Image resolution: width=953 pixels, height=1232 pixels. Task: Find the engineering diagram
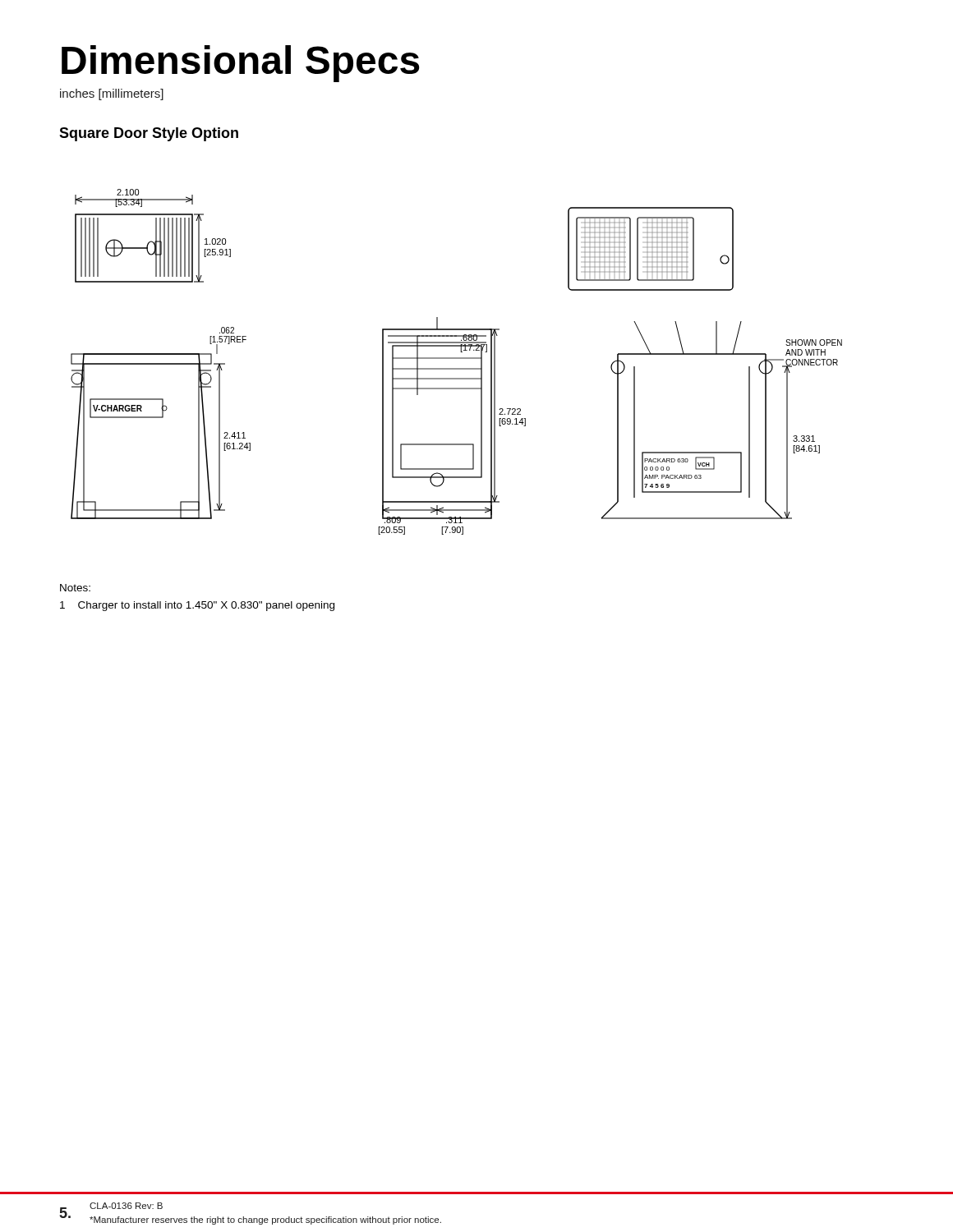(476, 362)
